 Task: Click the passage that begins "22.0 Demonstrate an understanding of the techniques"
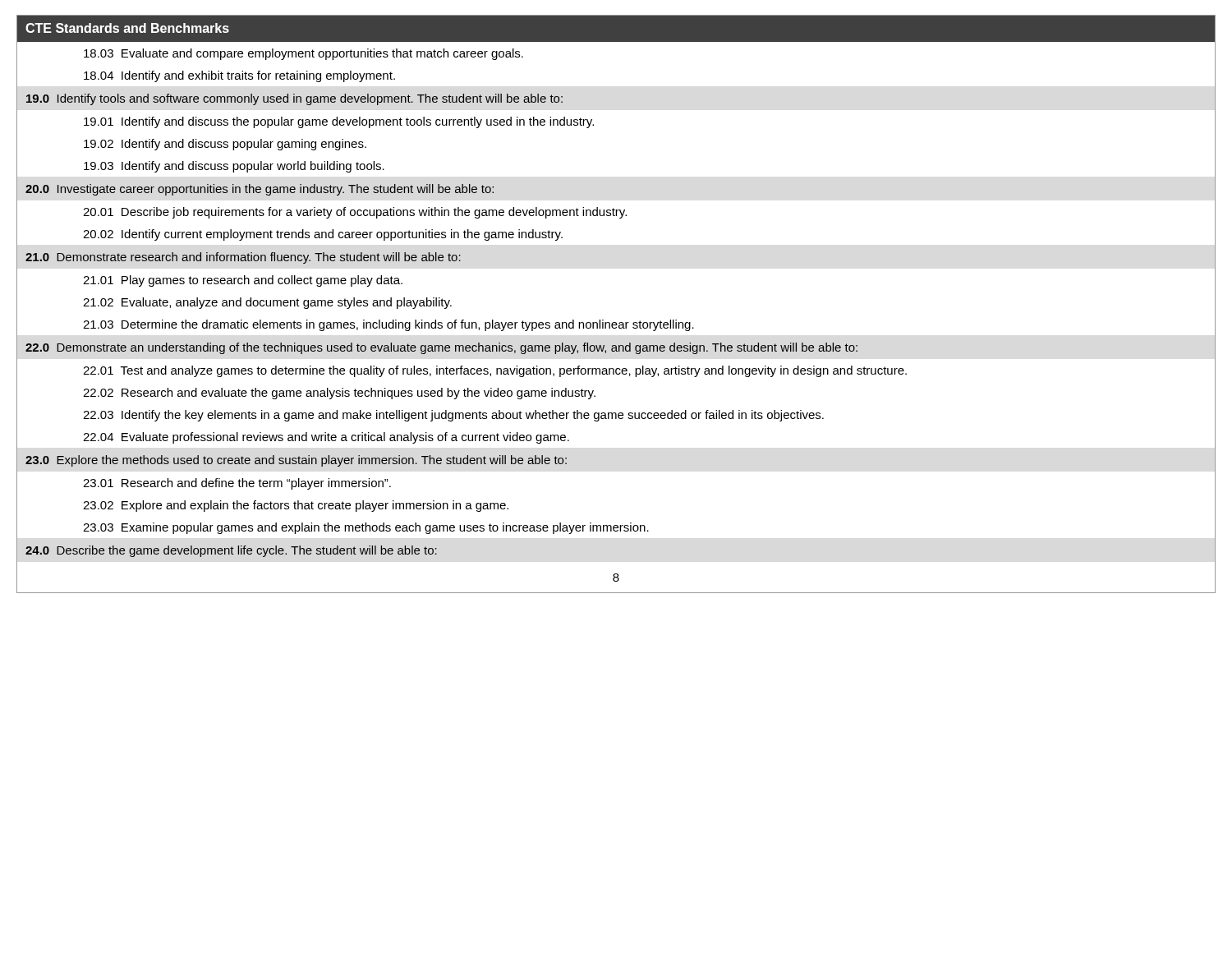point(442,347)
